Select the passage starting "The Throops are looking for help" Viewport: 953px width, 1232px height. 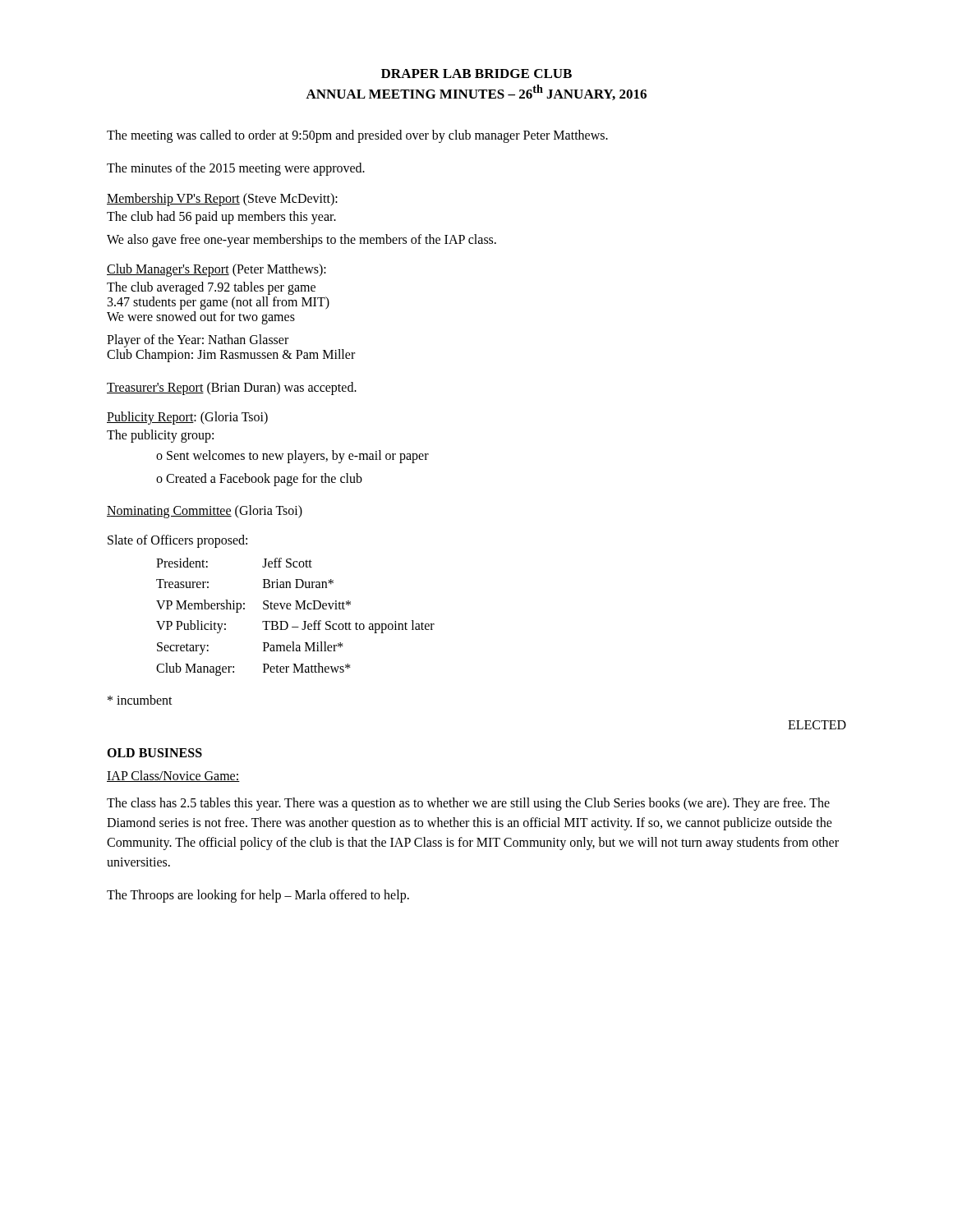(x=258, y=895)
